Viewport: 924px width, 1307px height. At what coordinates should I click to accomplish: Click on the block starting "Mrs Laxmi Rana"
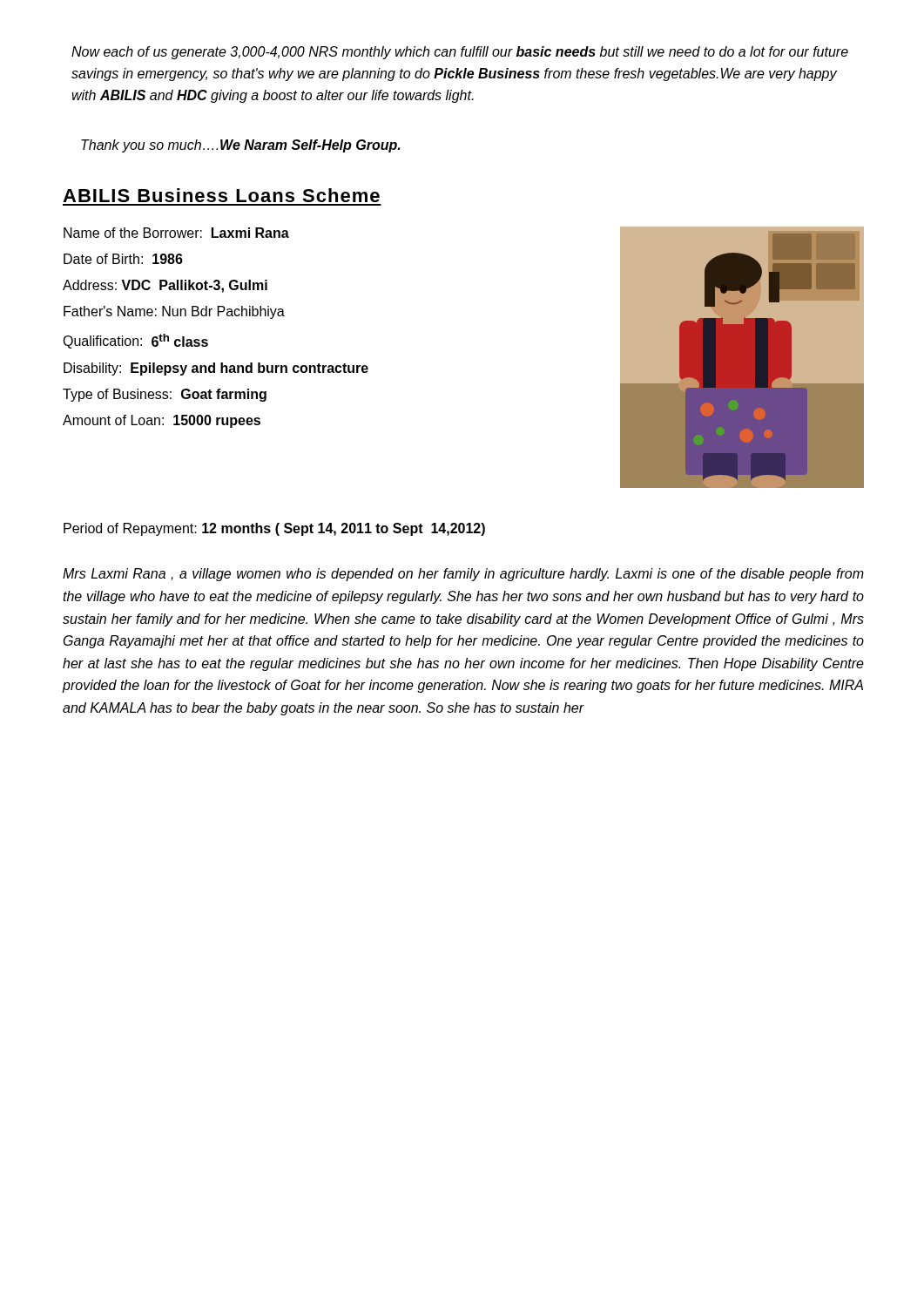(463, 641)
